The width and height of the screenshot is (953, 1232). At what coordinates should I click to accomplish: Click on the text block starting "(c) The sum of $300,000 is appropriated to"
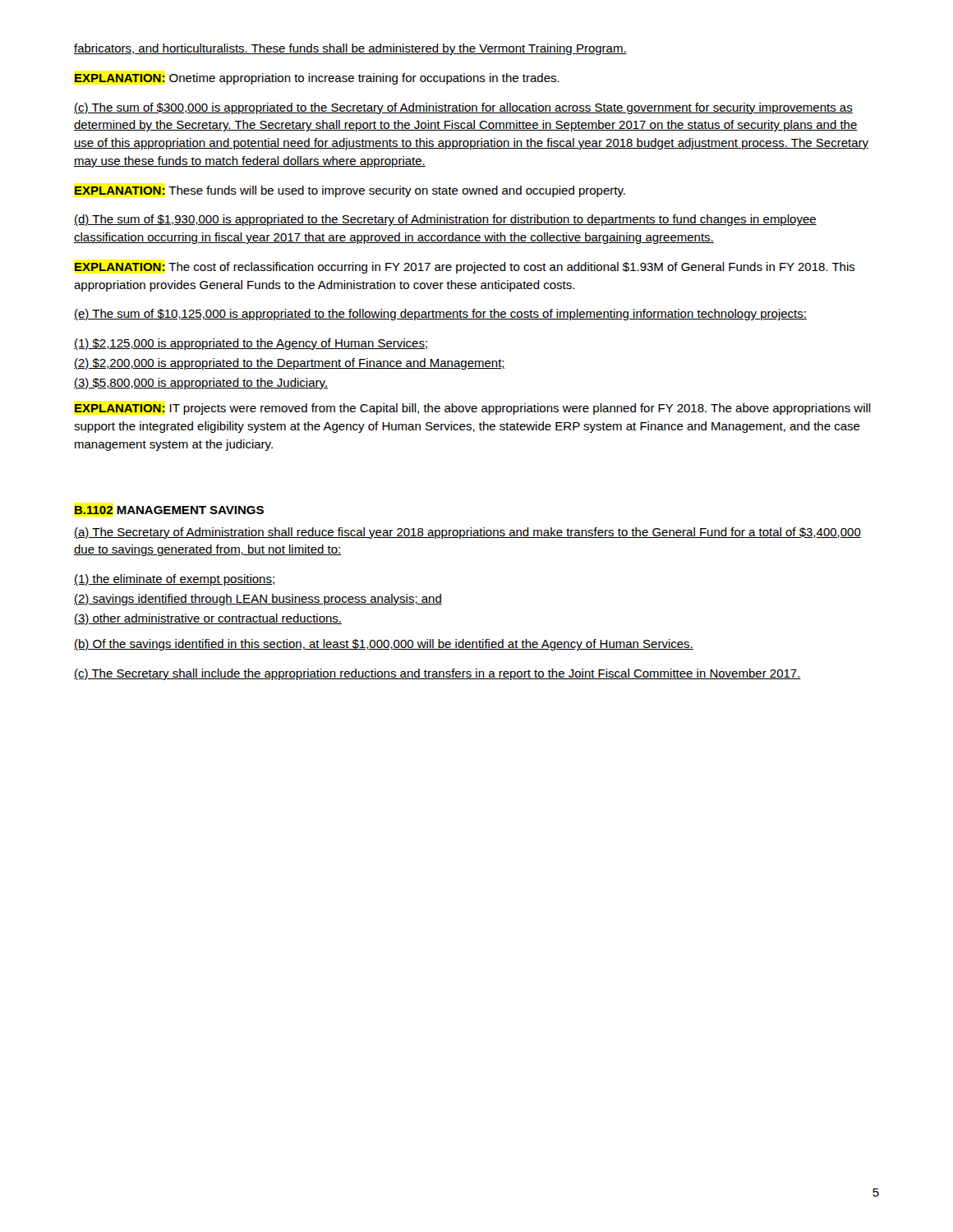click(x=471, y=134)
